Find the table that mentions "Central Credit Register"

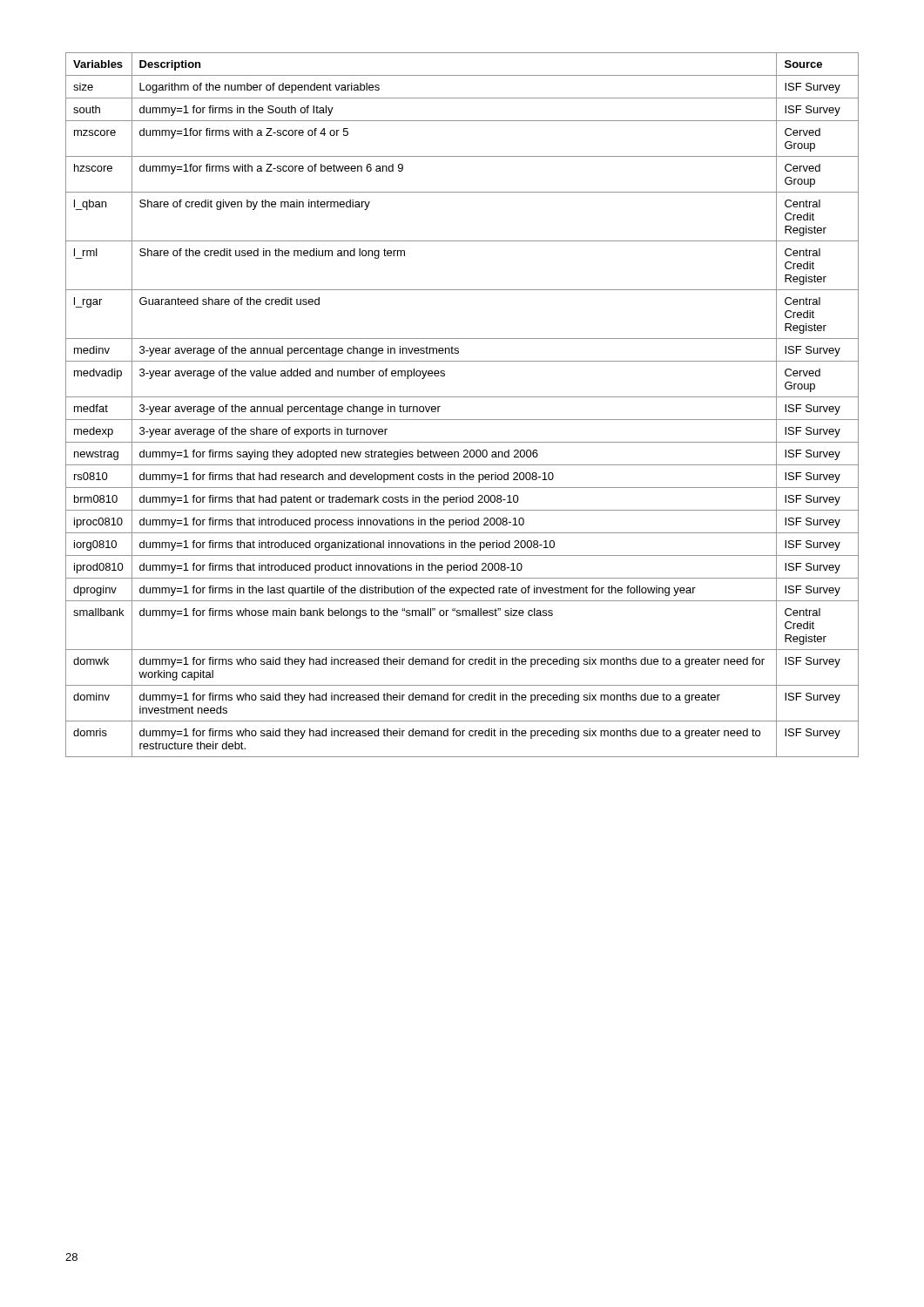click(x=462, y=405)
